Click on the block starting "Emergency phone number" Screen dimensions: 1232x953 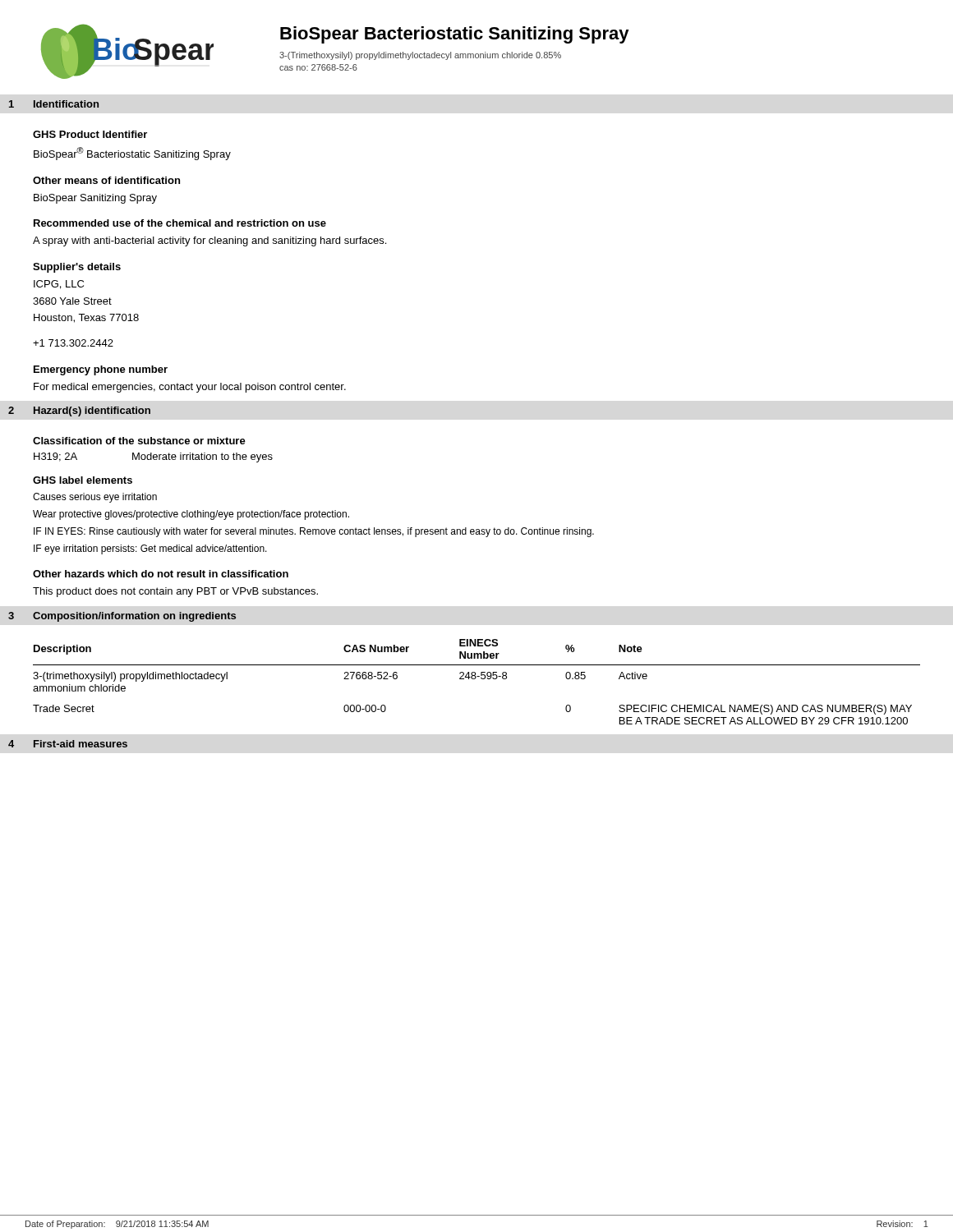[x=100, y=369]
